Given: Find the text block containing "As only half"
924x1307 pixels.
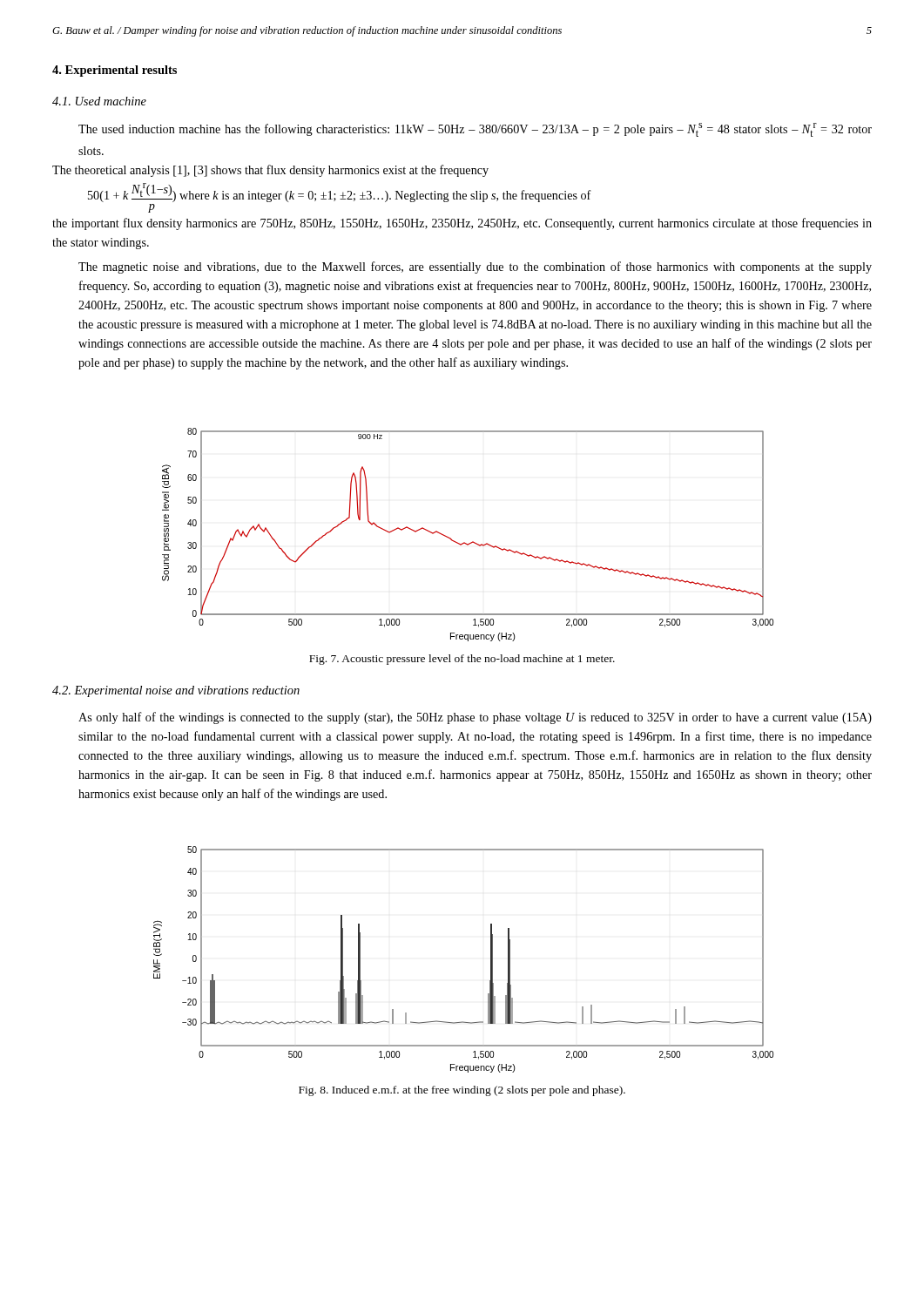Looking at the screenshot, I should click(475, 755).
